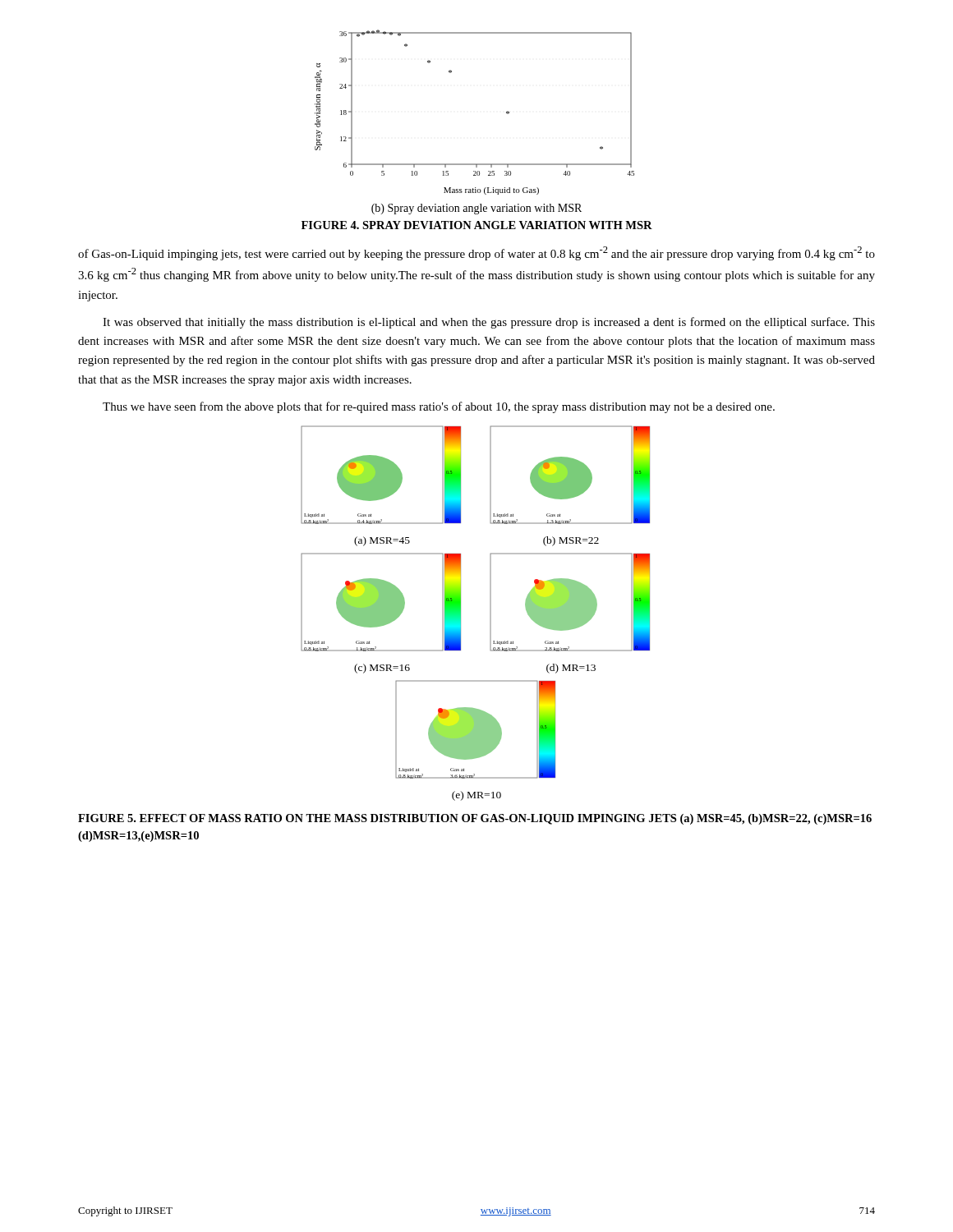
Task: Find the caption on this page that starts "FIGURE 4. SPRAY DEVIATION ANGLE VARIATION"
Action: click(476, 225)
